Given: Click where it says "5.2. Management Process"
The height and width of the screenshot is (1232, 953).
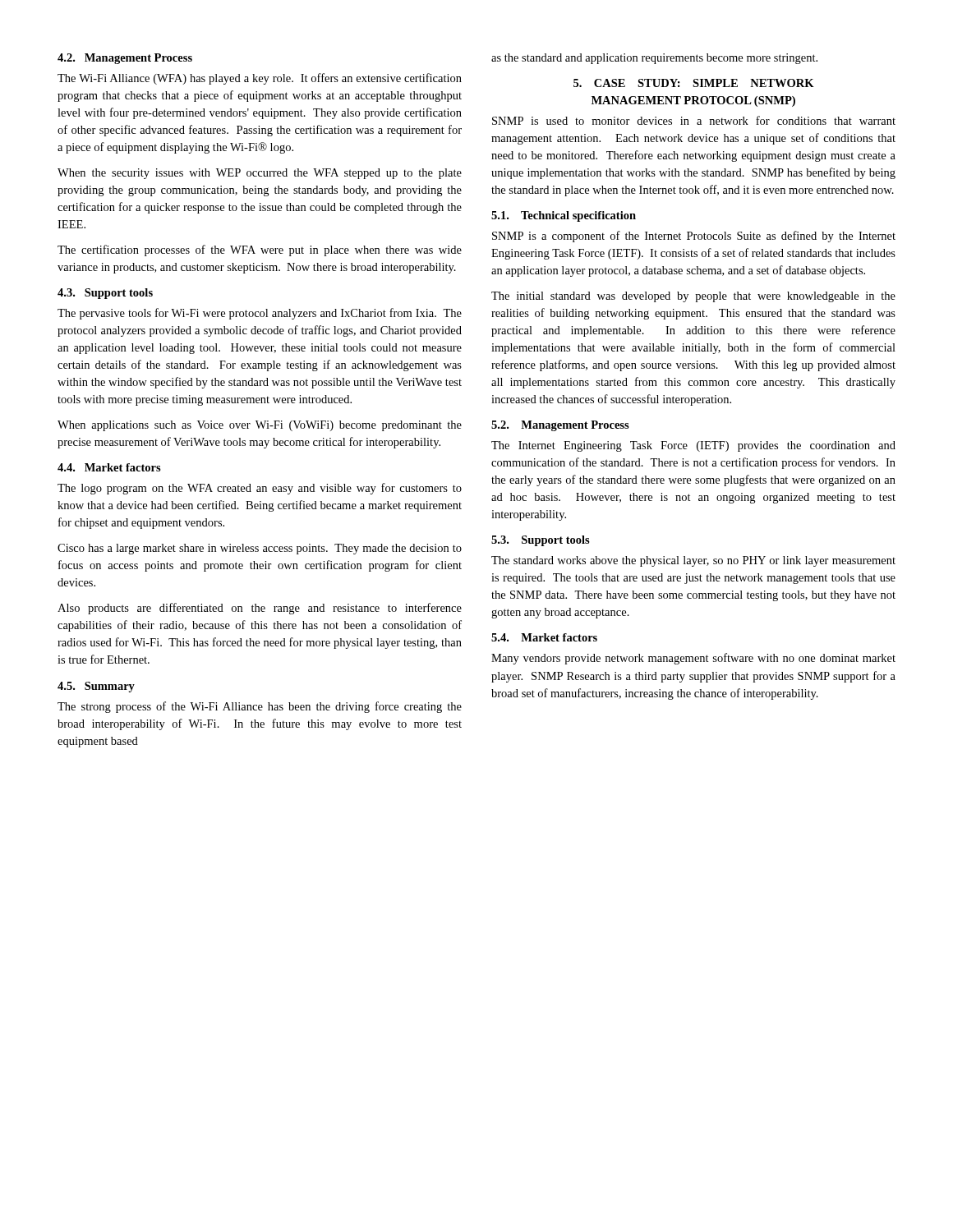Looking at the screenshot, I should coord(560,426).
